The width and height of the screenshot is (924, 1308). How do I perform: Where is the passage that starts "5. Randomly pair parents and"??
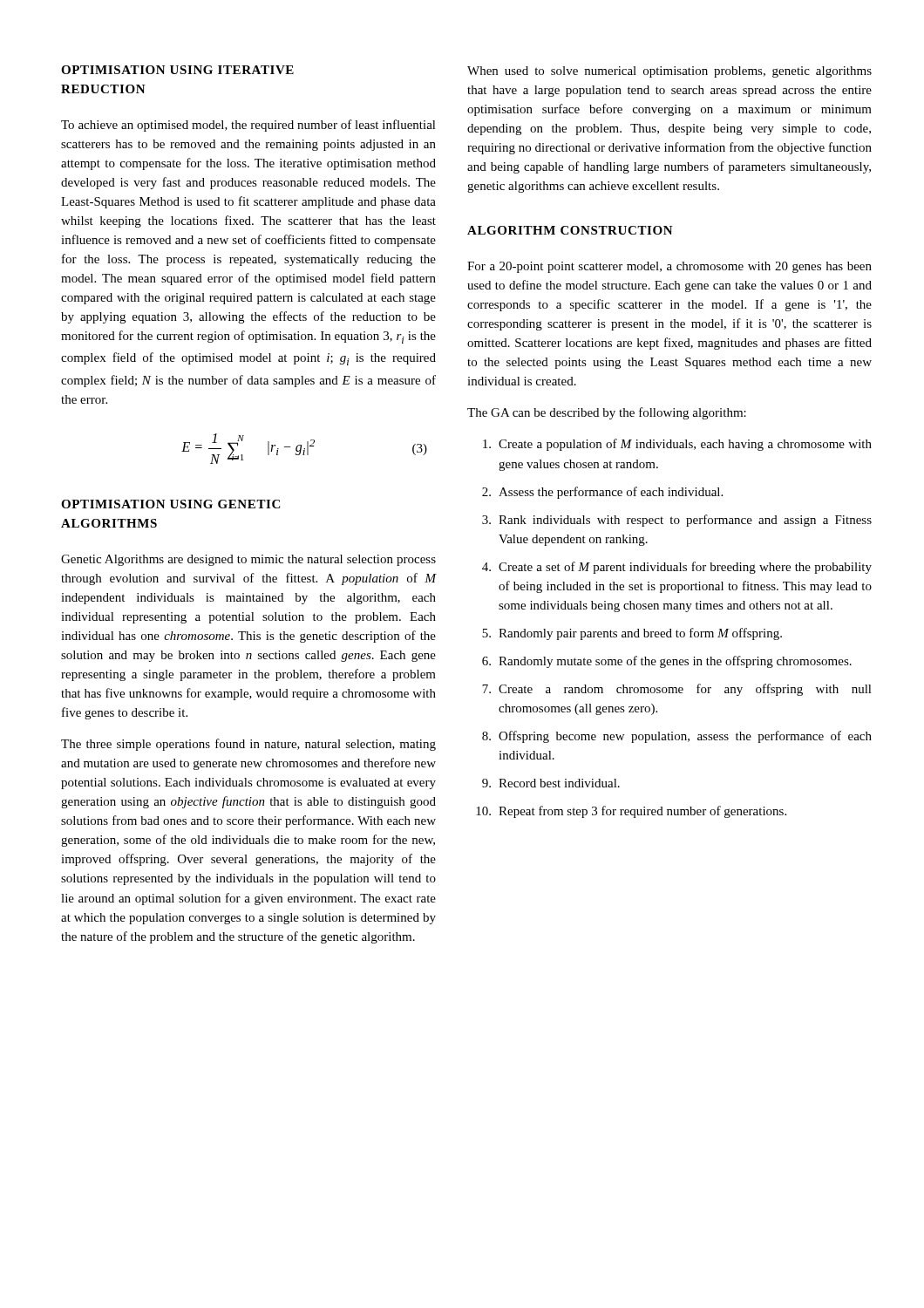[x=669, y=633]
